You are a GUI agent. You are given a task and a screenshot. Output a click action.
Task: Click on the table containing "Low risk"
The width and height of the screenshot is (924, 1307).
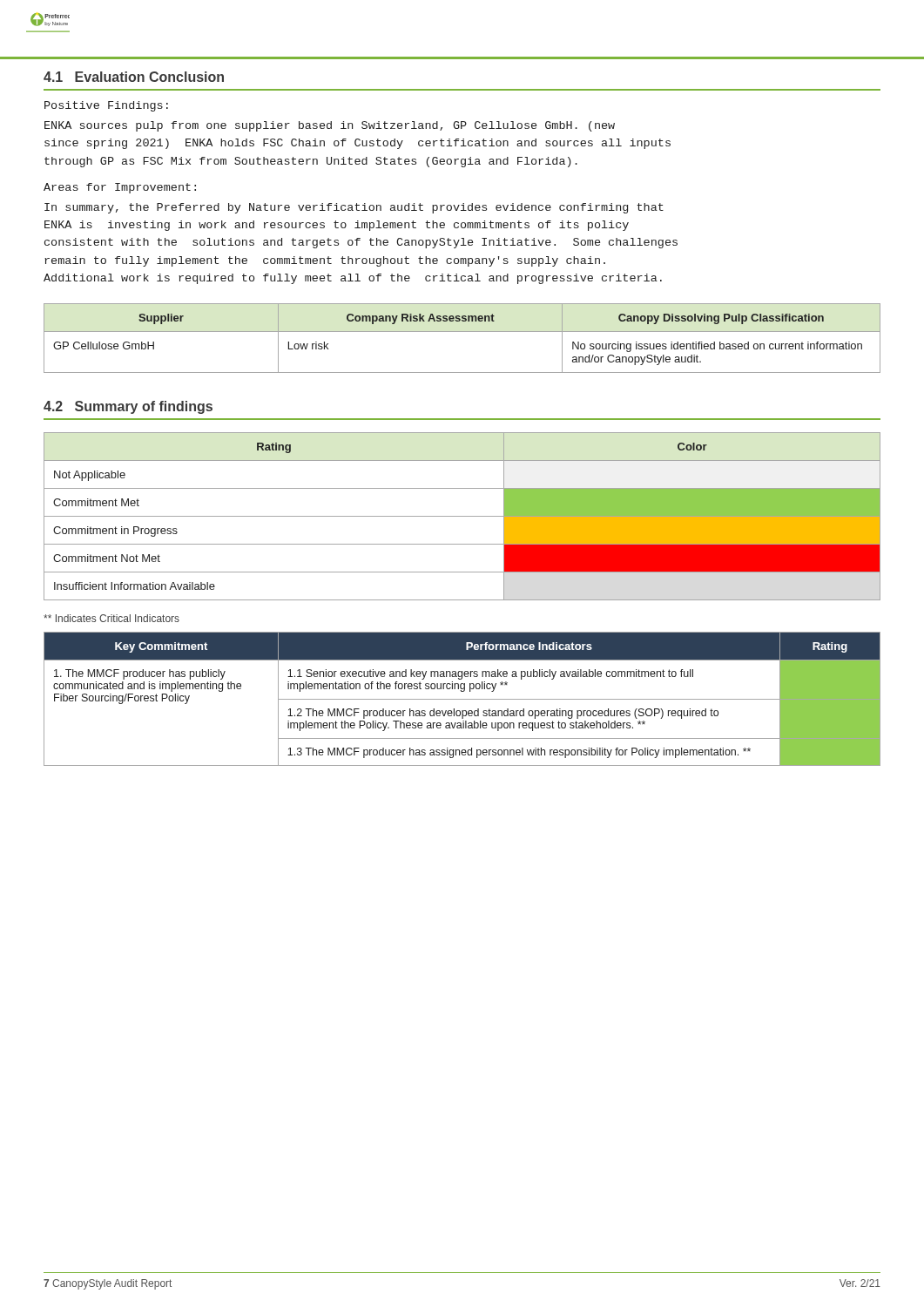462,338
